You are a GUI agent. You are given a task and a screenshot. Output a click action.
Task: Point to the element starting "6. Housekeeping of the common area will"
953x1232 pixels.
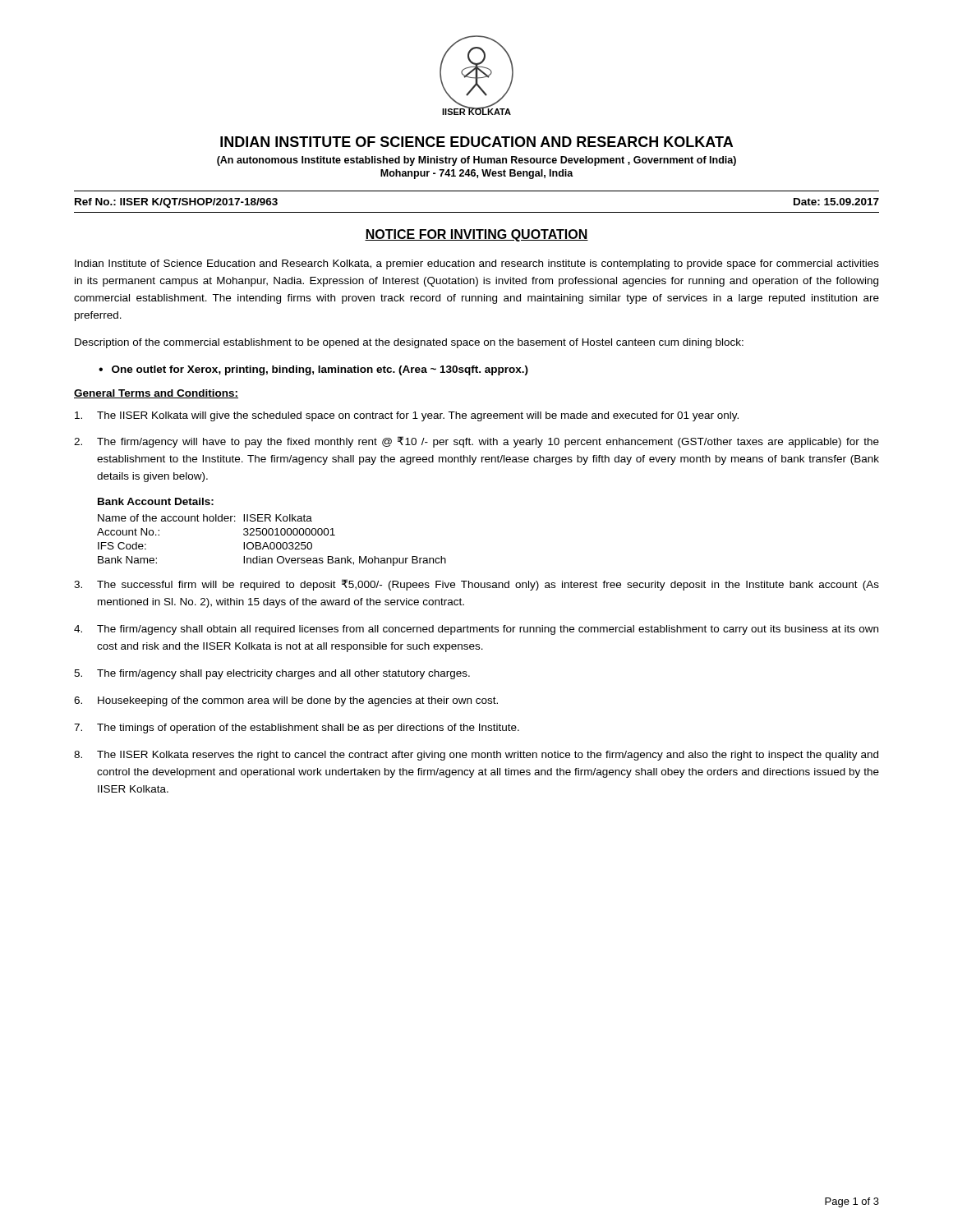click(x=286, y=701)
